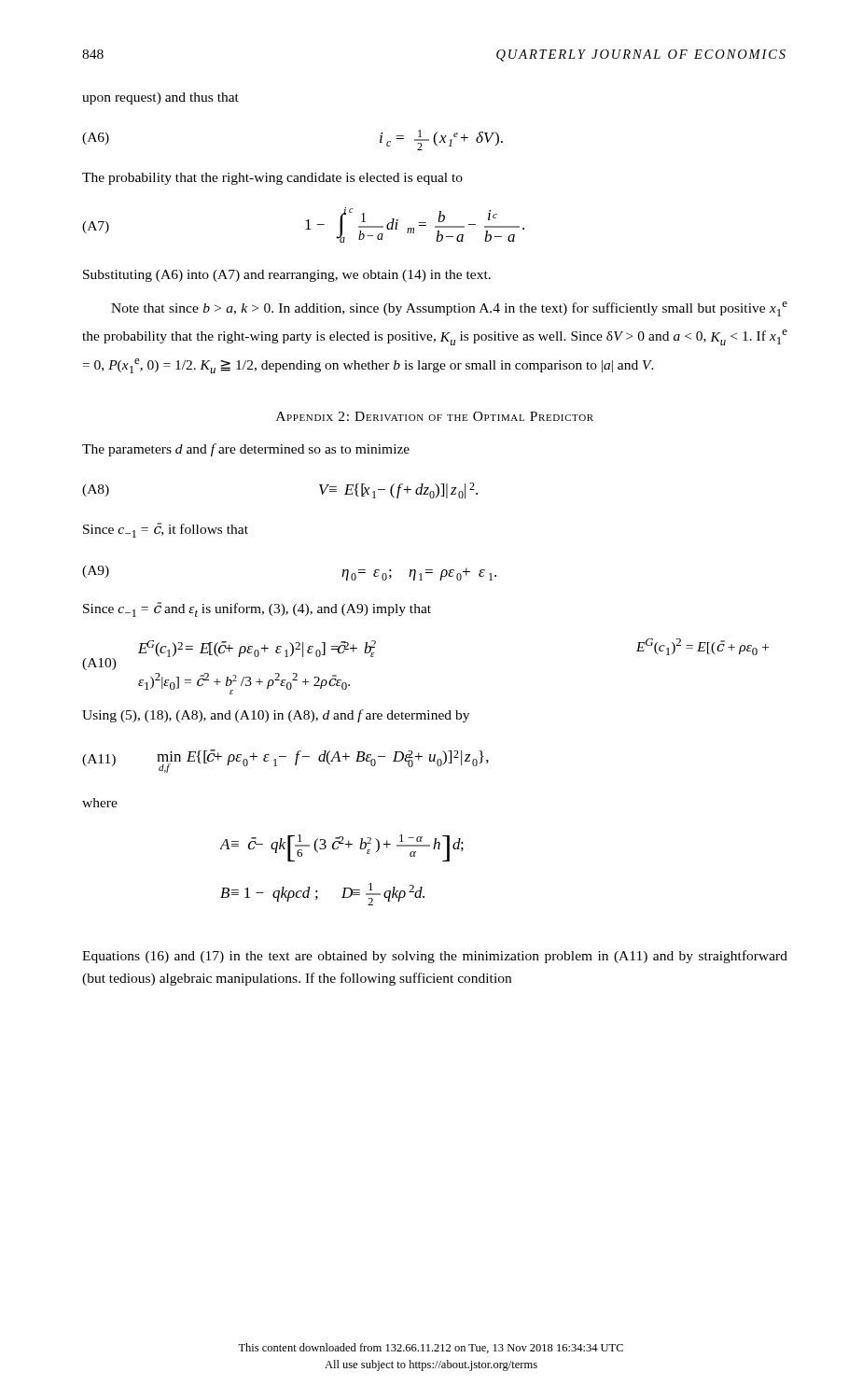The image size is (862, 1400).
Task: Find the block on this page that starts "Since c−1 = c̄, it follows"
Action: tap(165, 530)
